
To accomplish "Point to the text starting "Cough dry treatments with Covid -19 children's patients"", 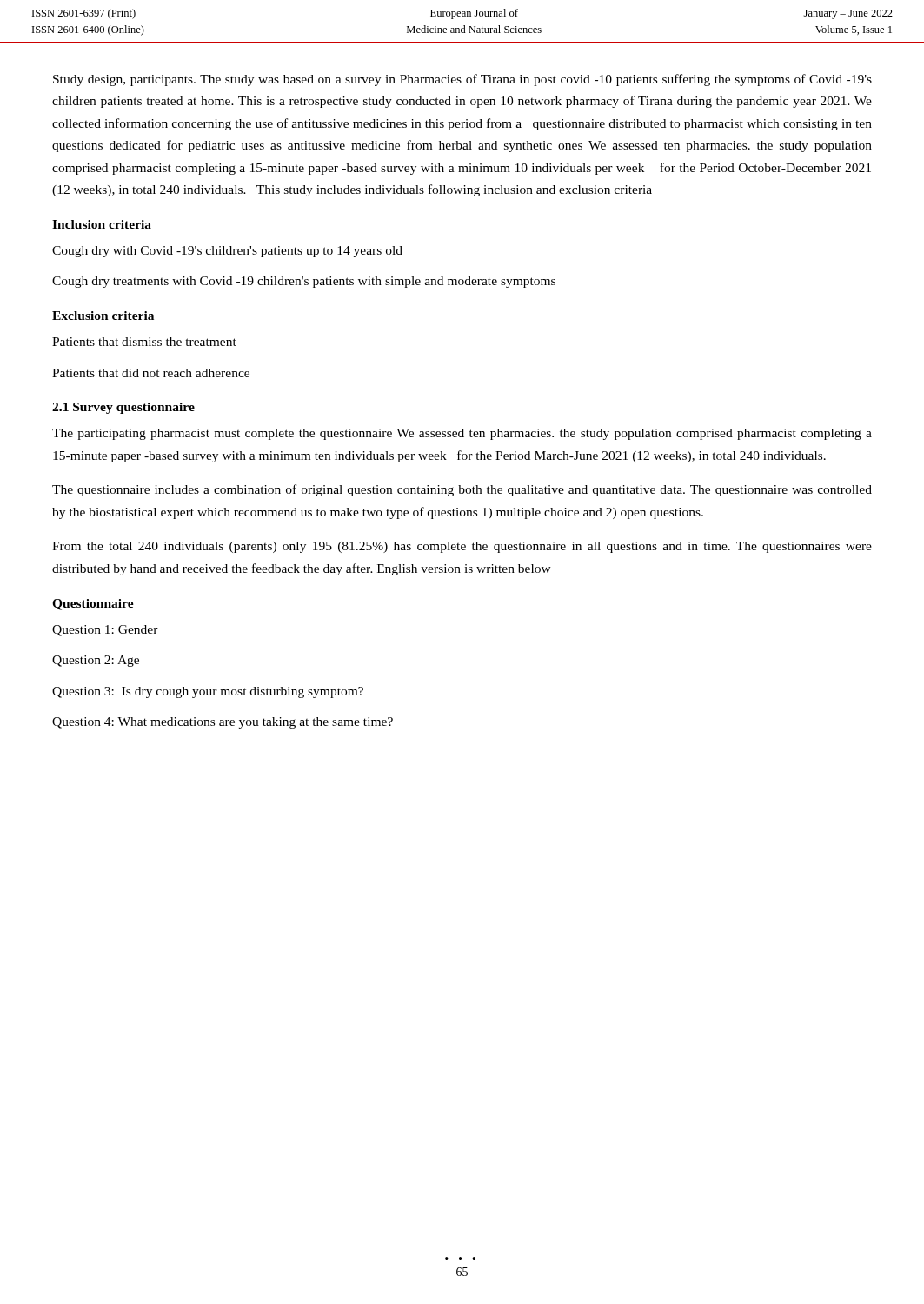I will 304,281.
